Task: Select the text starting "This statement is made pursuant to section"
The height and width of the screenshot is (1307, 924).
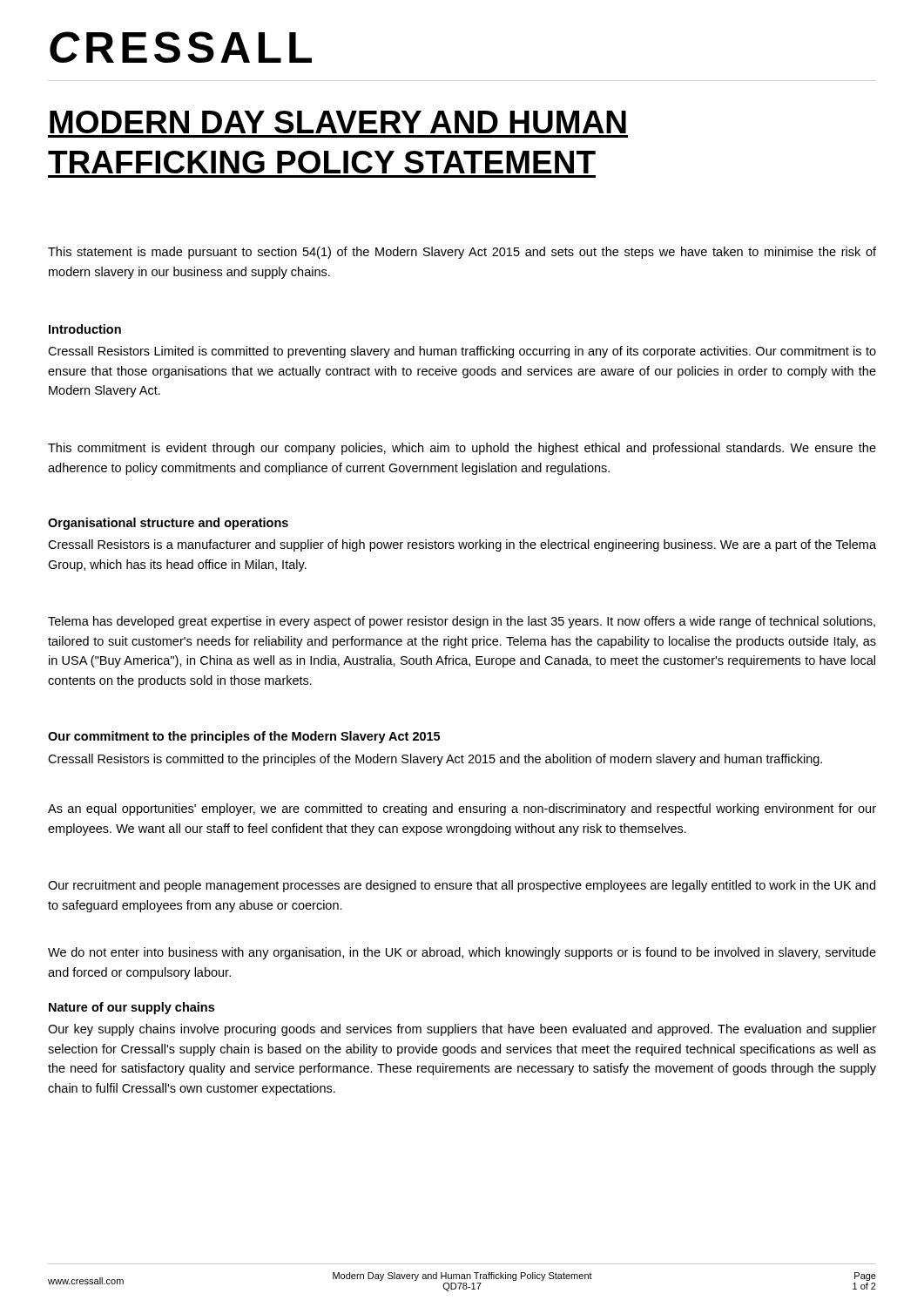Action: point(462,262)
